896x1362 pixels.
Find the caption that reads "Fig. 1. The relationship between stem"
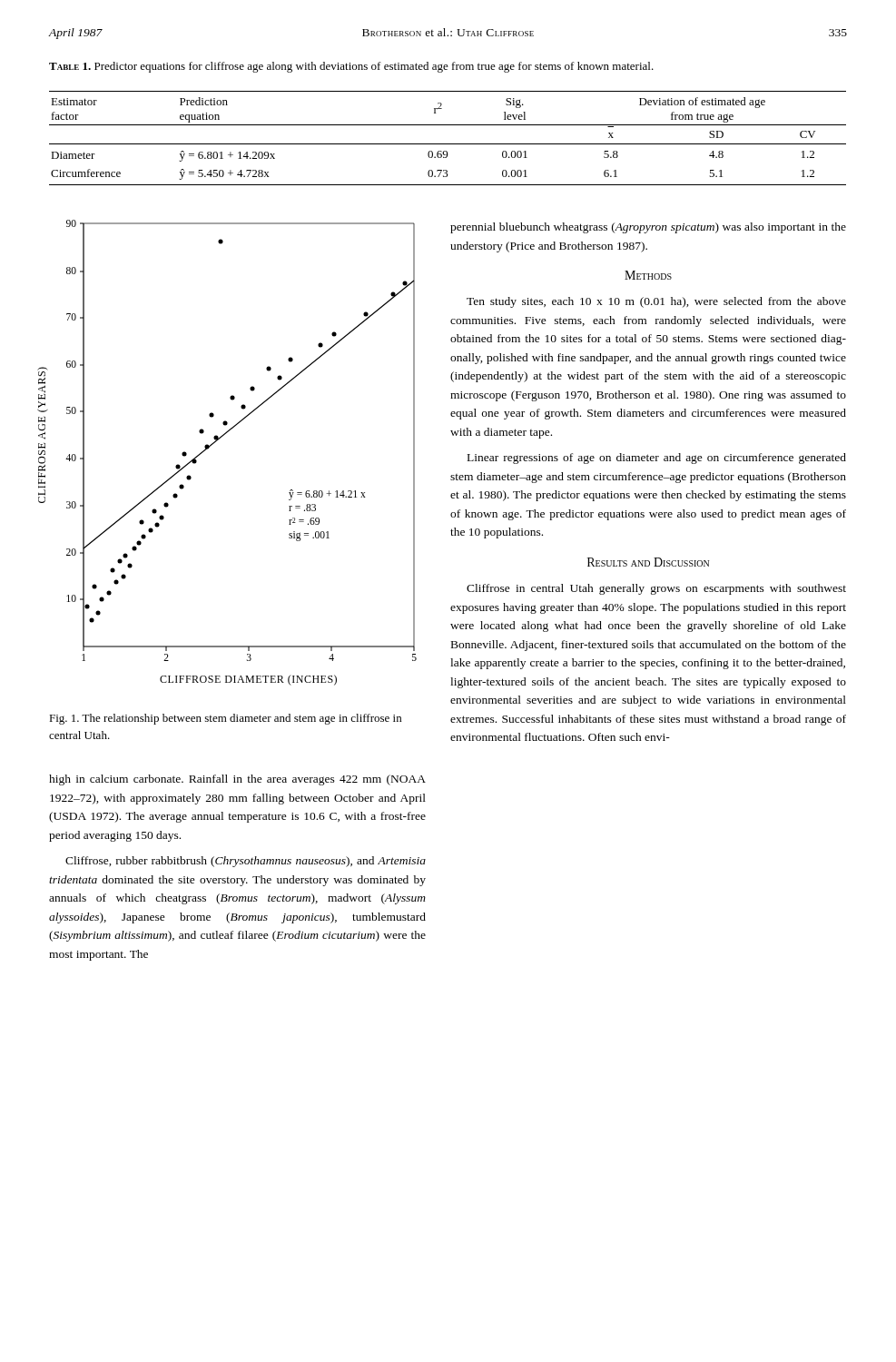[225, 726]
